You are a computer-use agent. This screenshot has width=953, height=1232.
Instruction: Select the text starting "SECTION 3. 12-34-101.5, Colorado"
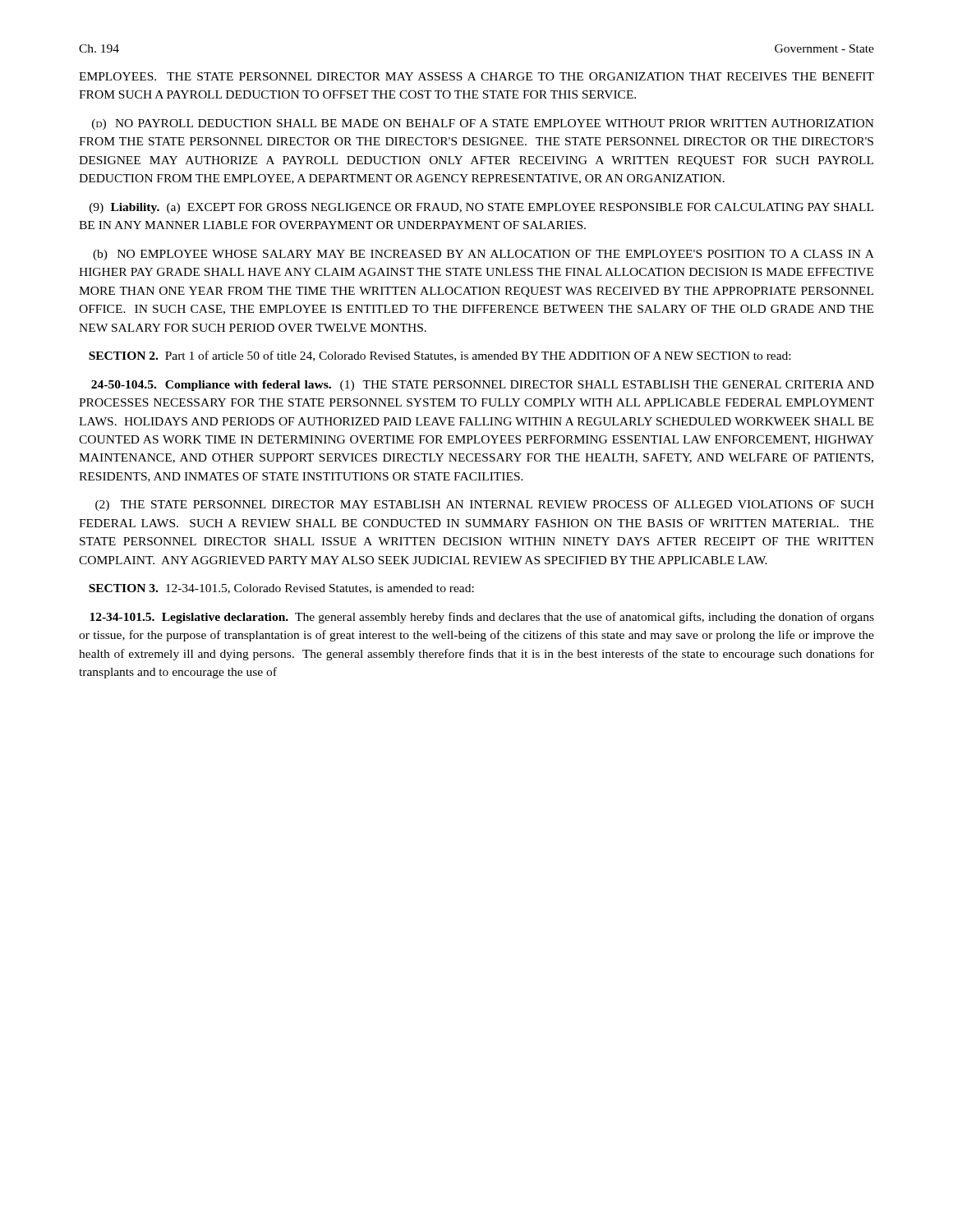pos(277,588)
